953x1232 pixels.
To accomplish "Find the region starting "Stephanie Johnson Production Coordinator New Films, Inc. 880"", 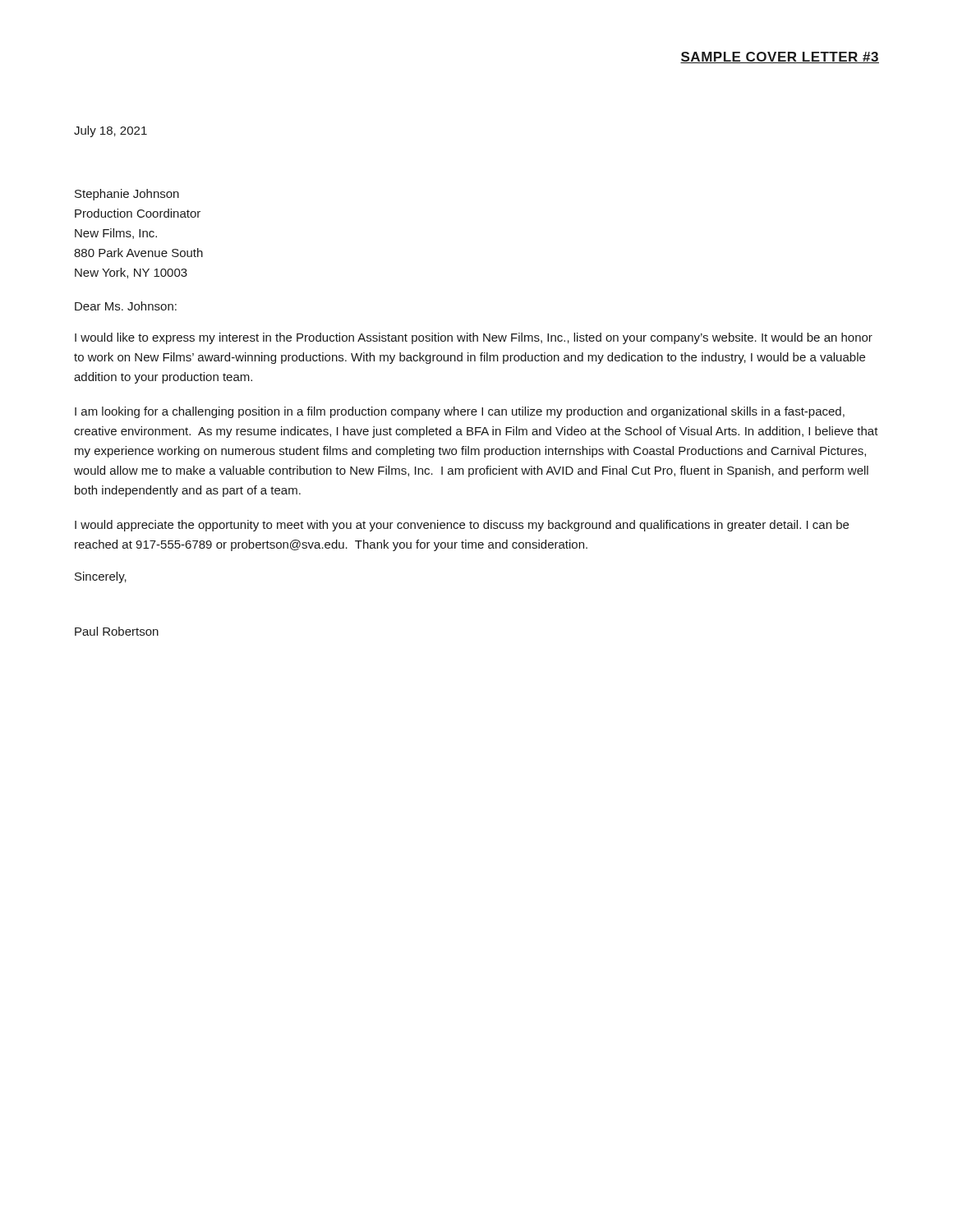I will (x=139, y=233).
